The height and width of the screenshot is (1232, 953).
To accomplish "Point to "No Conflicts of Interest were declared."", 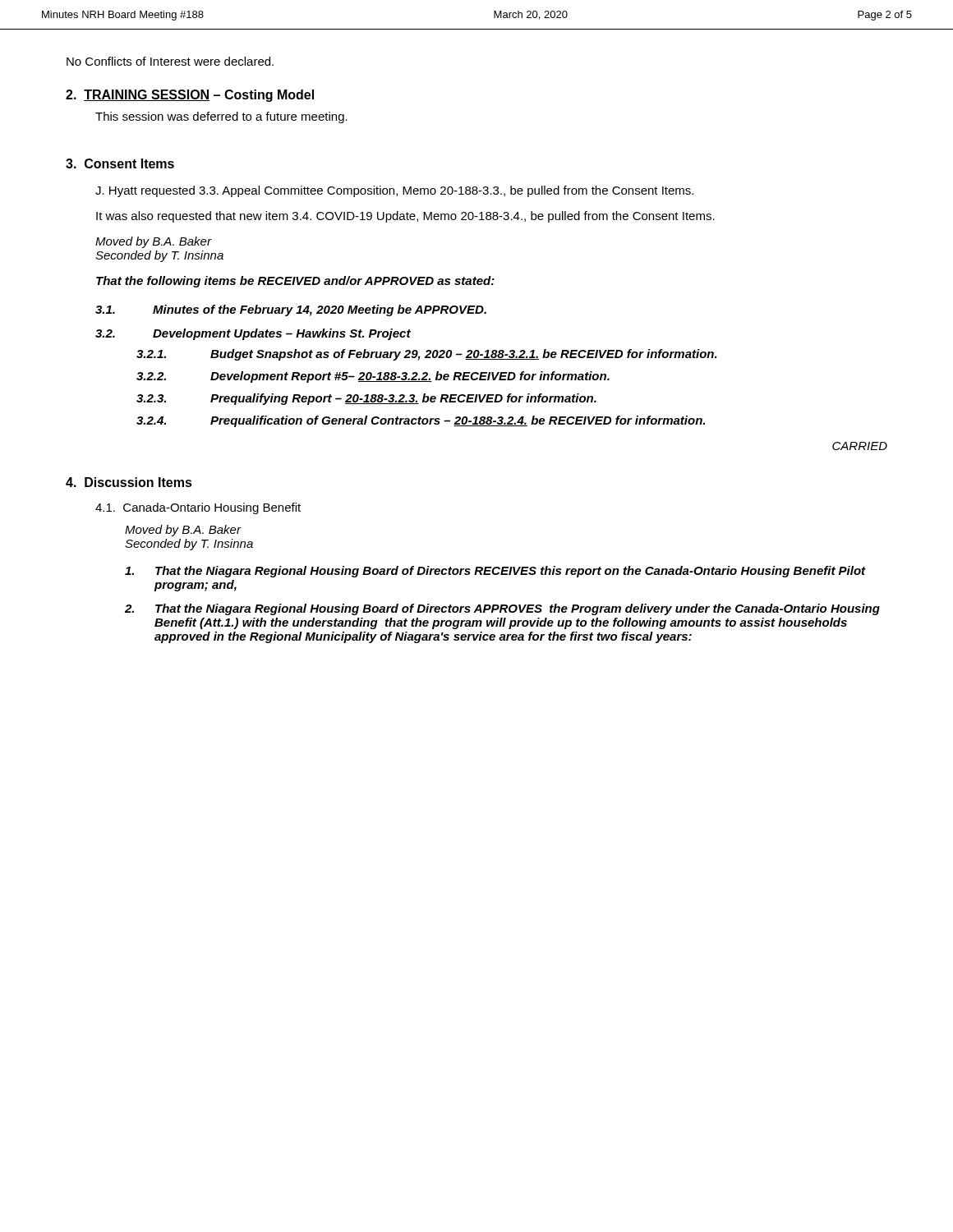I will pos(170,61).
